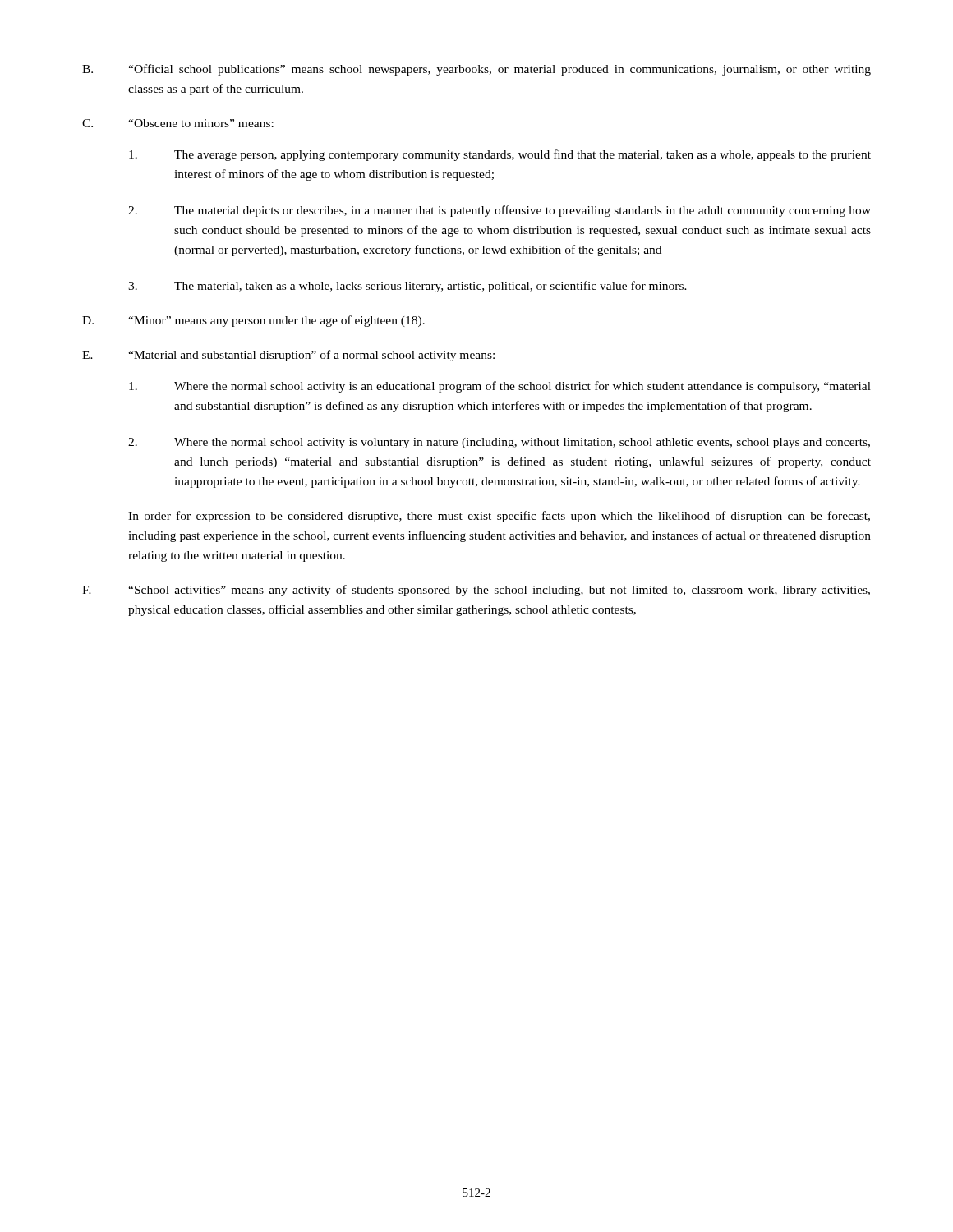The image size is (953, 1232).
Task: Select the list item with the text "D. “Minor” means any person under"
Action: pyautogui.click(x=253, y=321)
